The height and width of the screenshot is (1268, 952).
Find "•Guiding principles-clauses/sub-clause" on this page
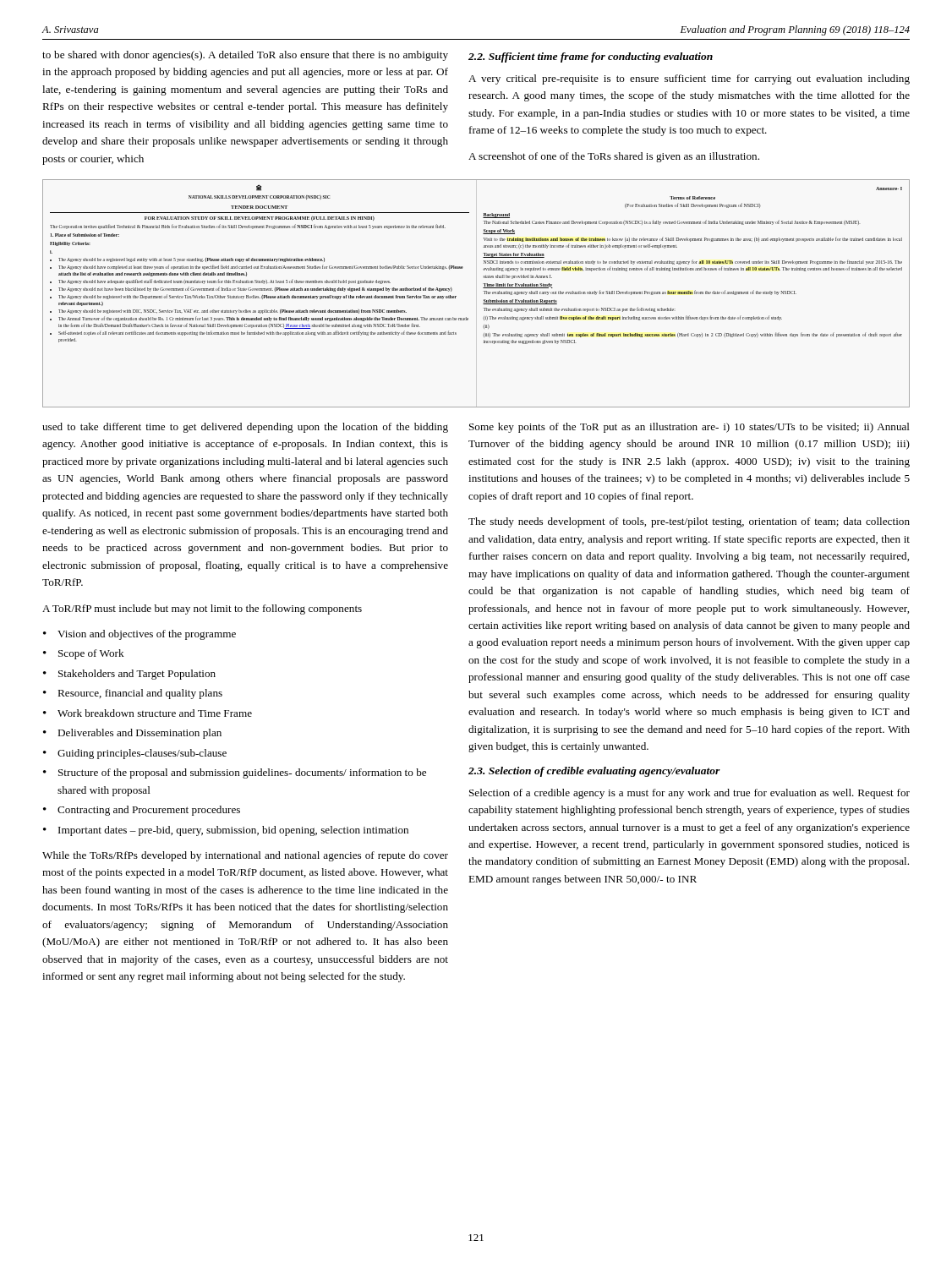click(135, 753)
